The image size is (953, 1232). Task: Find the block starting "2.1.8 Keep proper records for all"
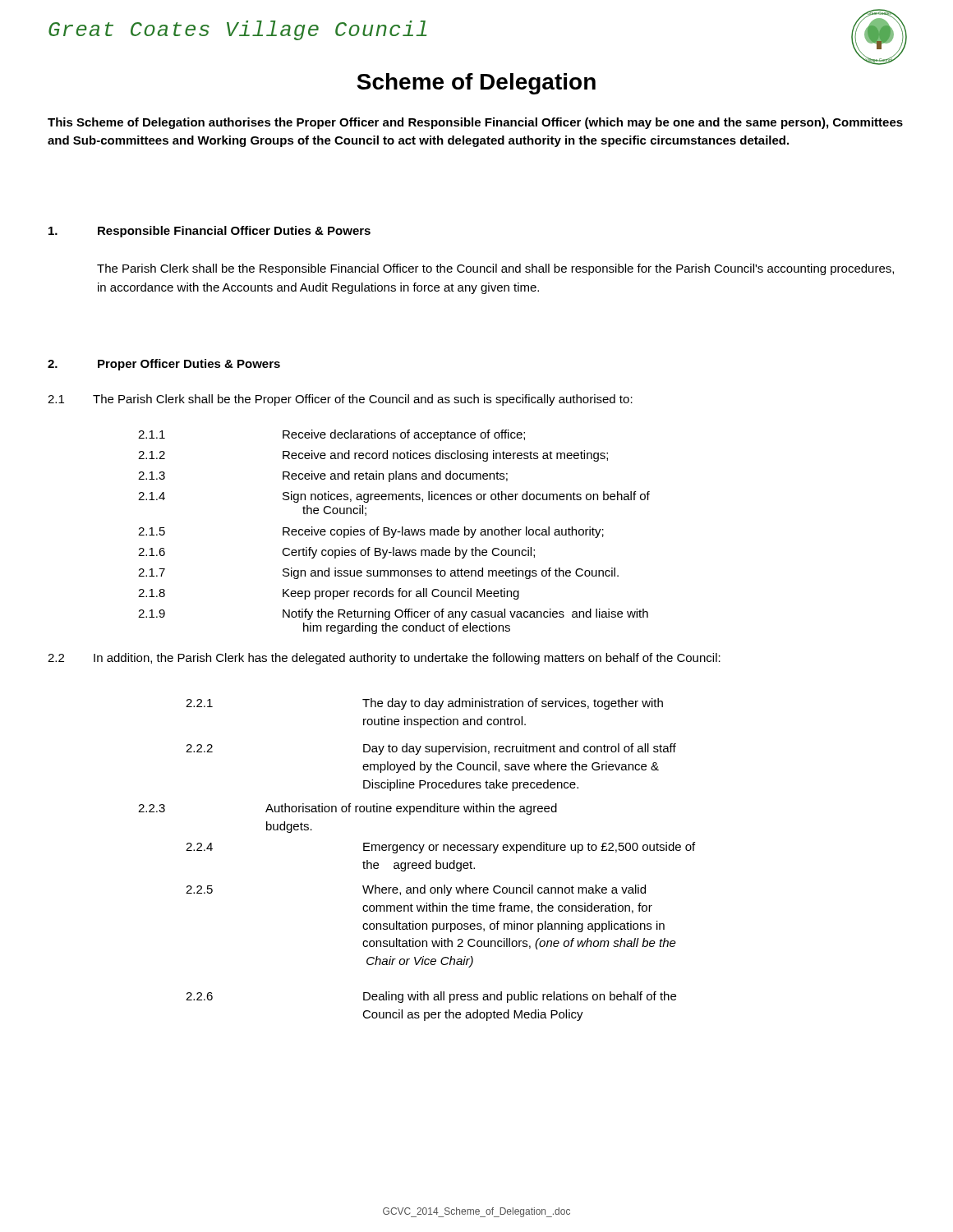[476, 593]
